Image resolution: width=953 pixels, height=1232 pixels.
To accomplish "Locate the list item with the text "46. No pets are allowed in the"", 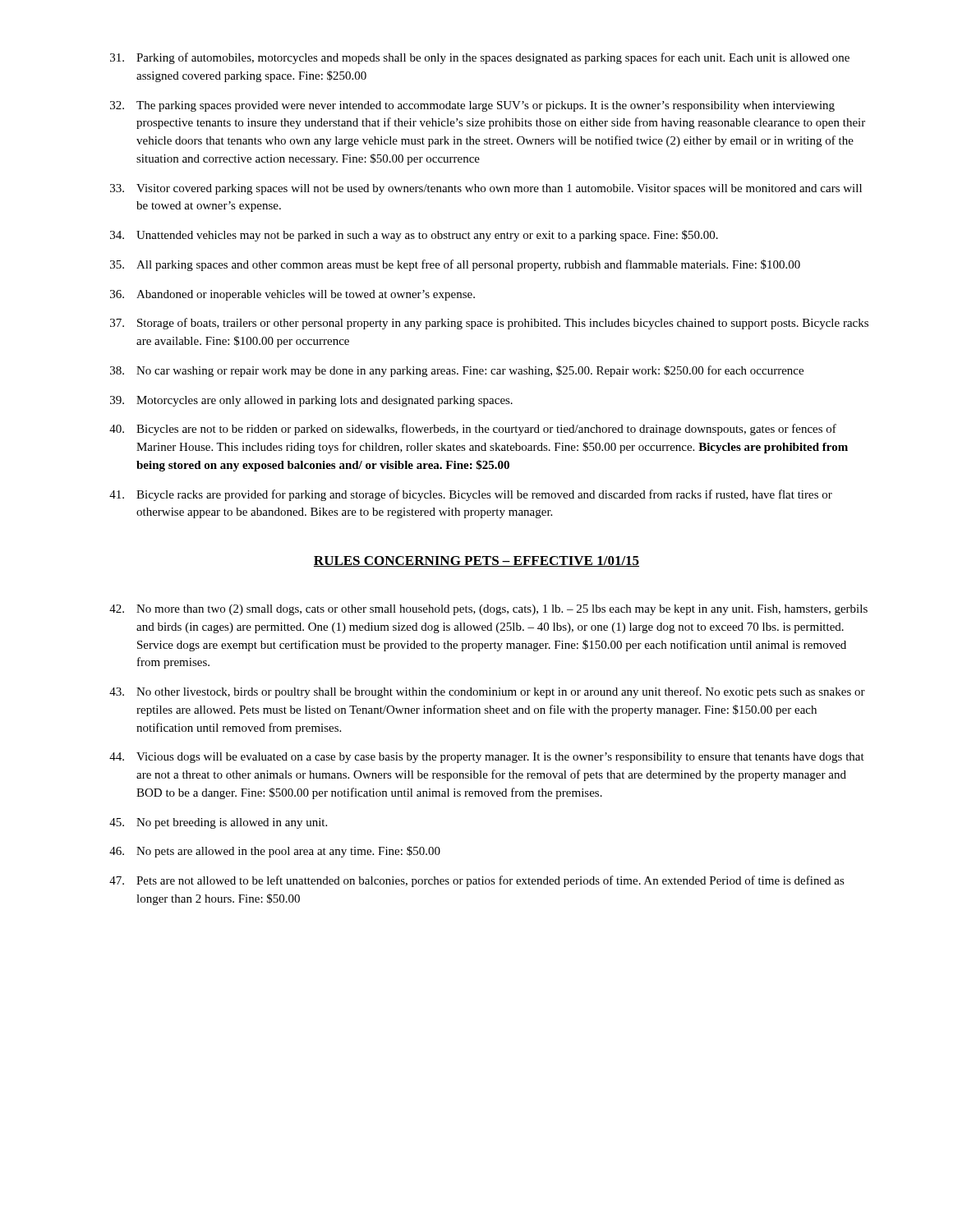I will 275,852.
